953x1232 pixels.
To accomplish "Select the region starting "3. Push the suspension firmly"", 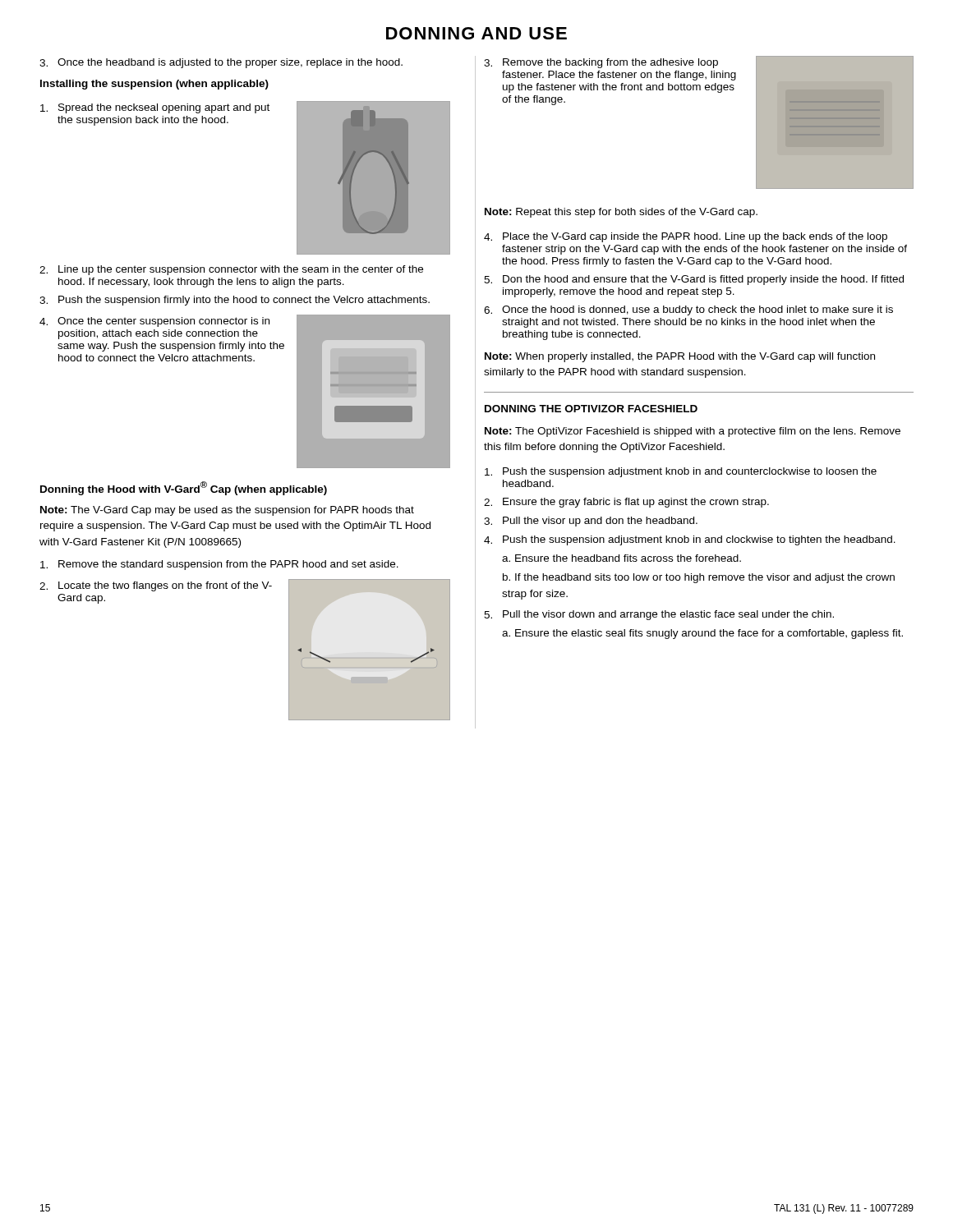I will [245, 300].
